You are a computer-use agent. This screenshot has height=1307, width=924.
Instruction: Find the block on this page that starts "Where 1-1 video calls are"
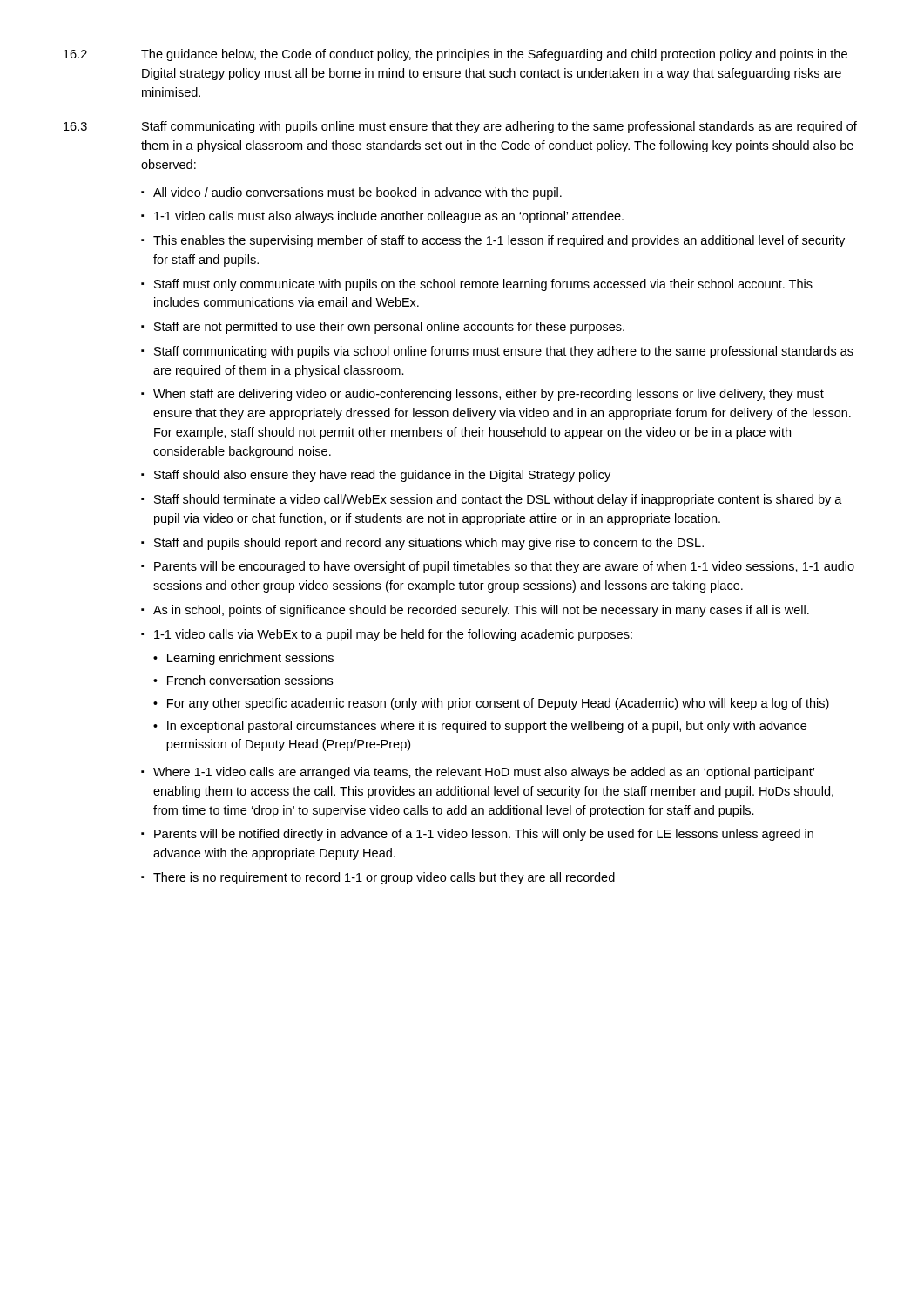(x=507, y=792)
